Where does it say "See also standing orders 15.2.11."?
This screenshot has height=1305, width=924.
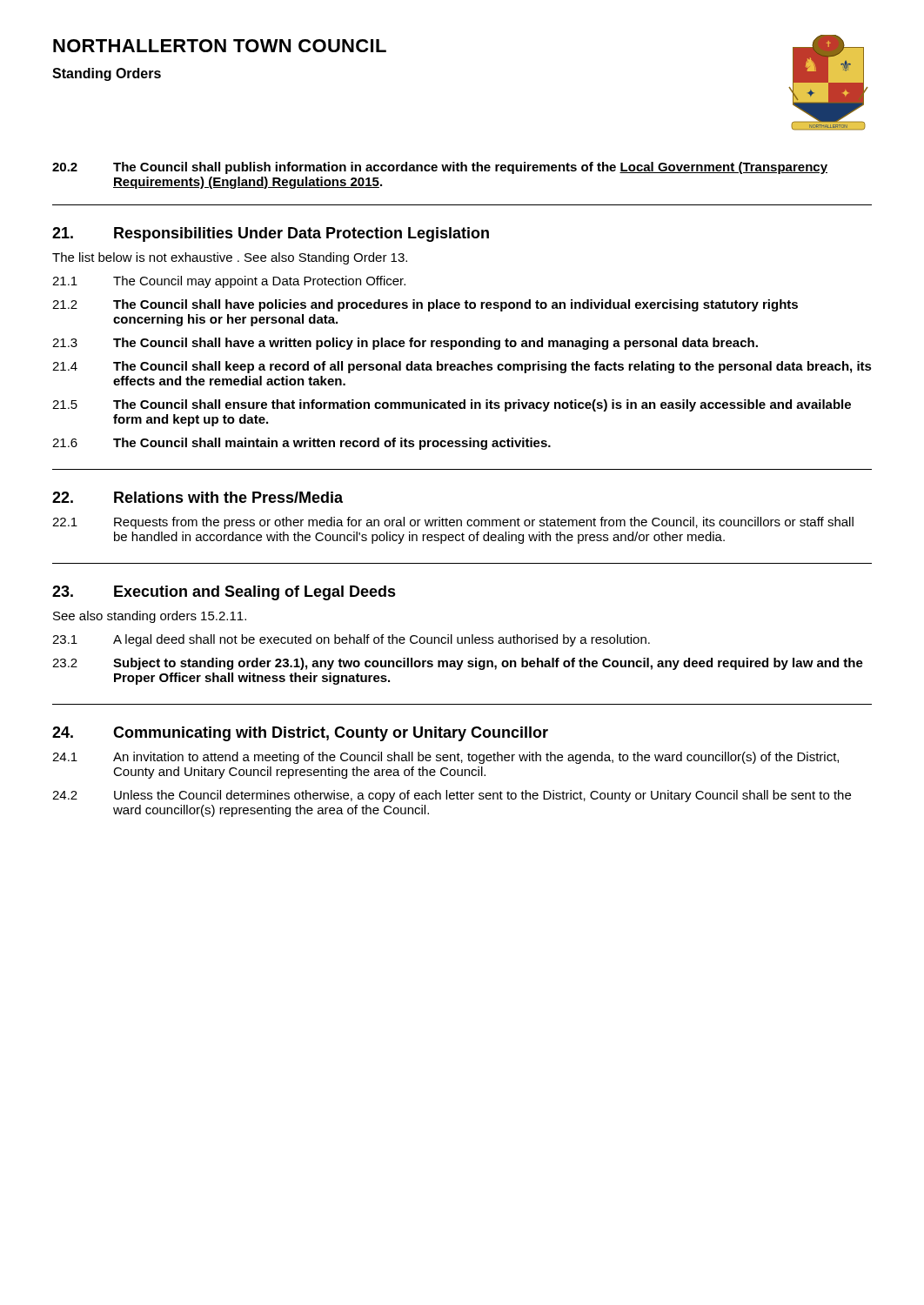(150, 616)
